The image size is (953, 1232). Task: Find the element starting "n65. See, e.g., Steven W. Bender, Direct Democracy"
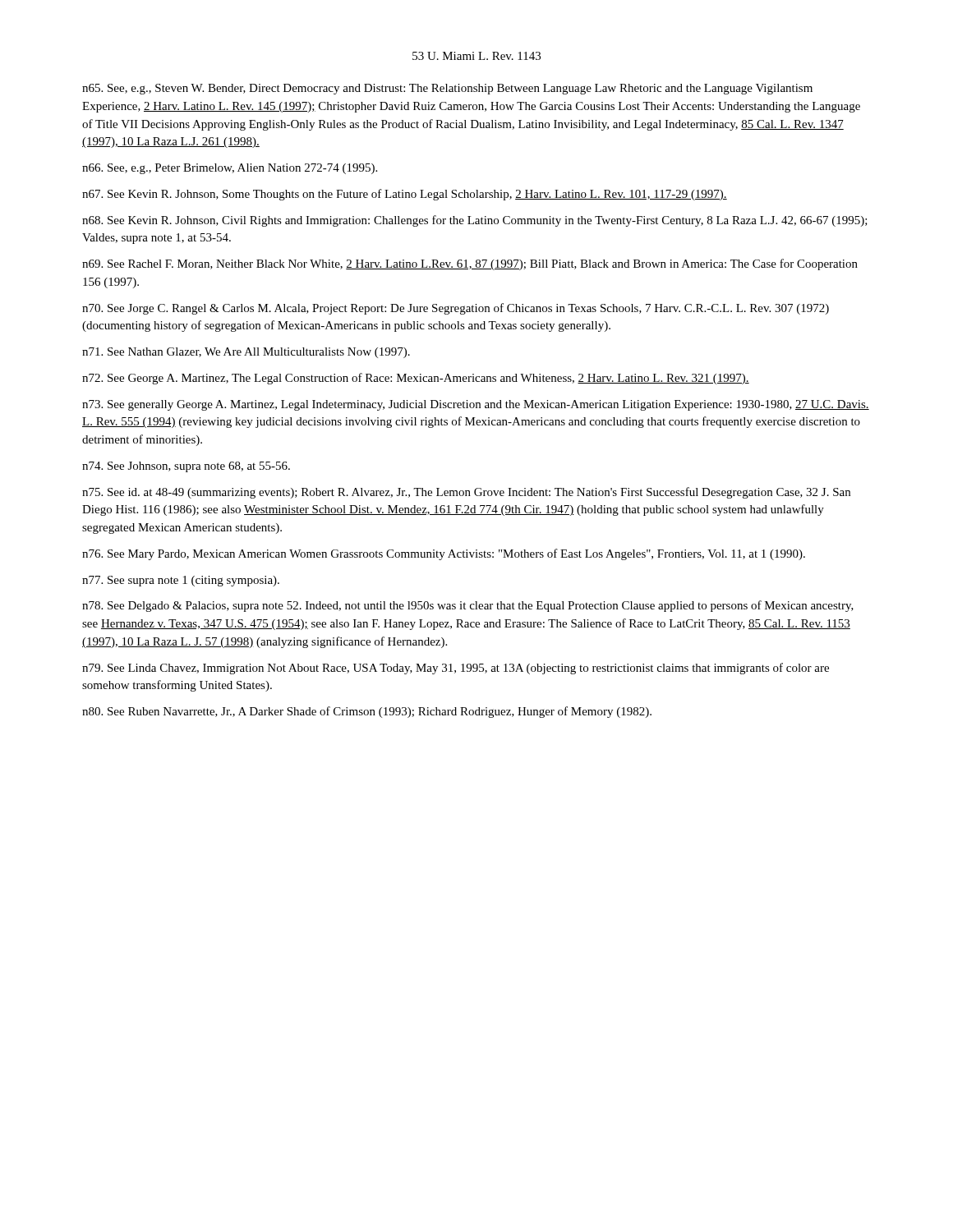tap(471, 115)
